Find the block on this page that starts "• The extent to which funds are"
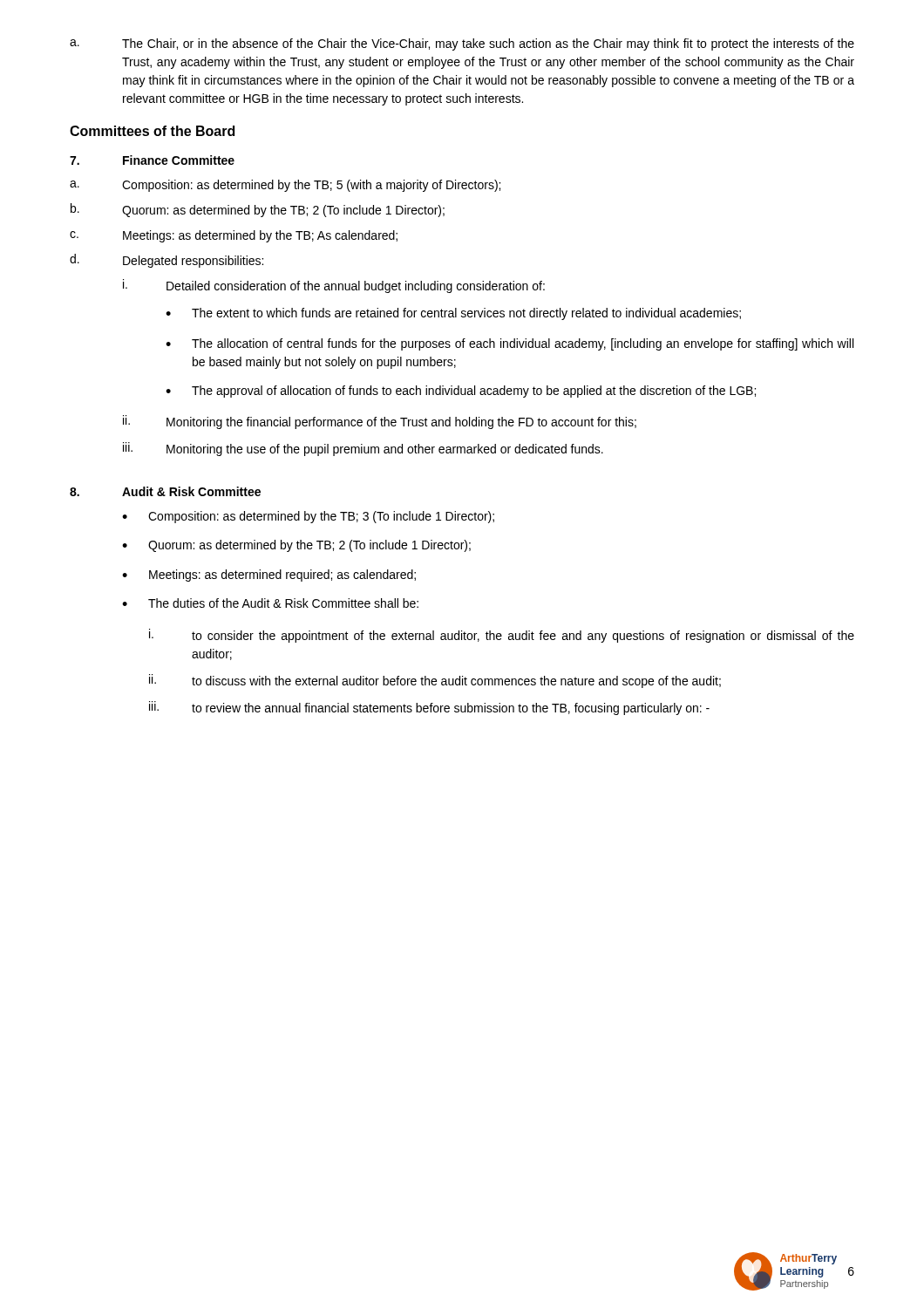Screen dimensions: 1308x924 [510, 315]
